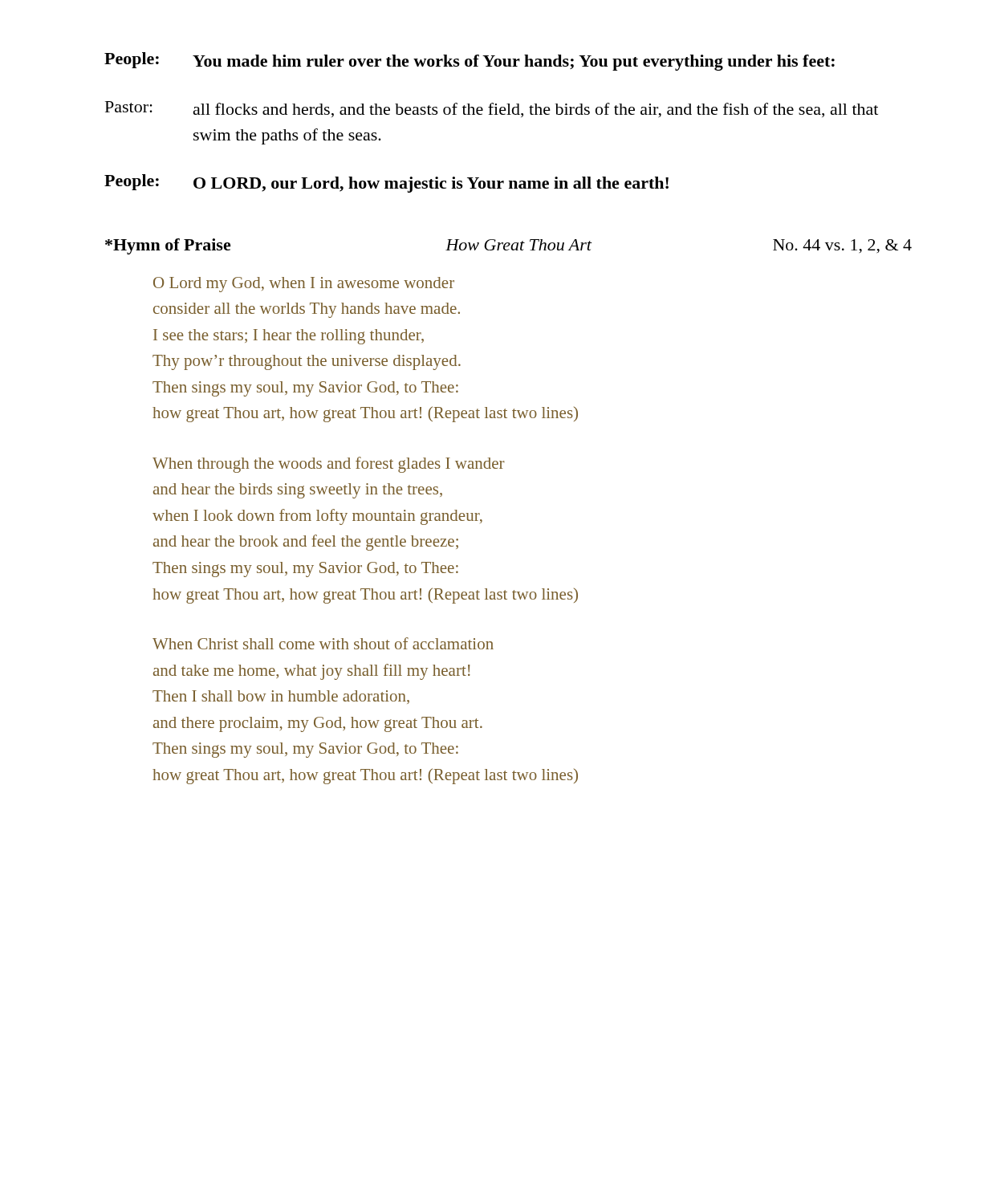The height and width of the screenshot is (1204, 992).
Task: Find the text block containing "O Lord my God, when I"
Action: 366,348
